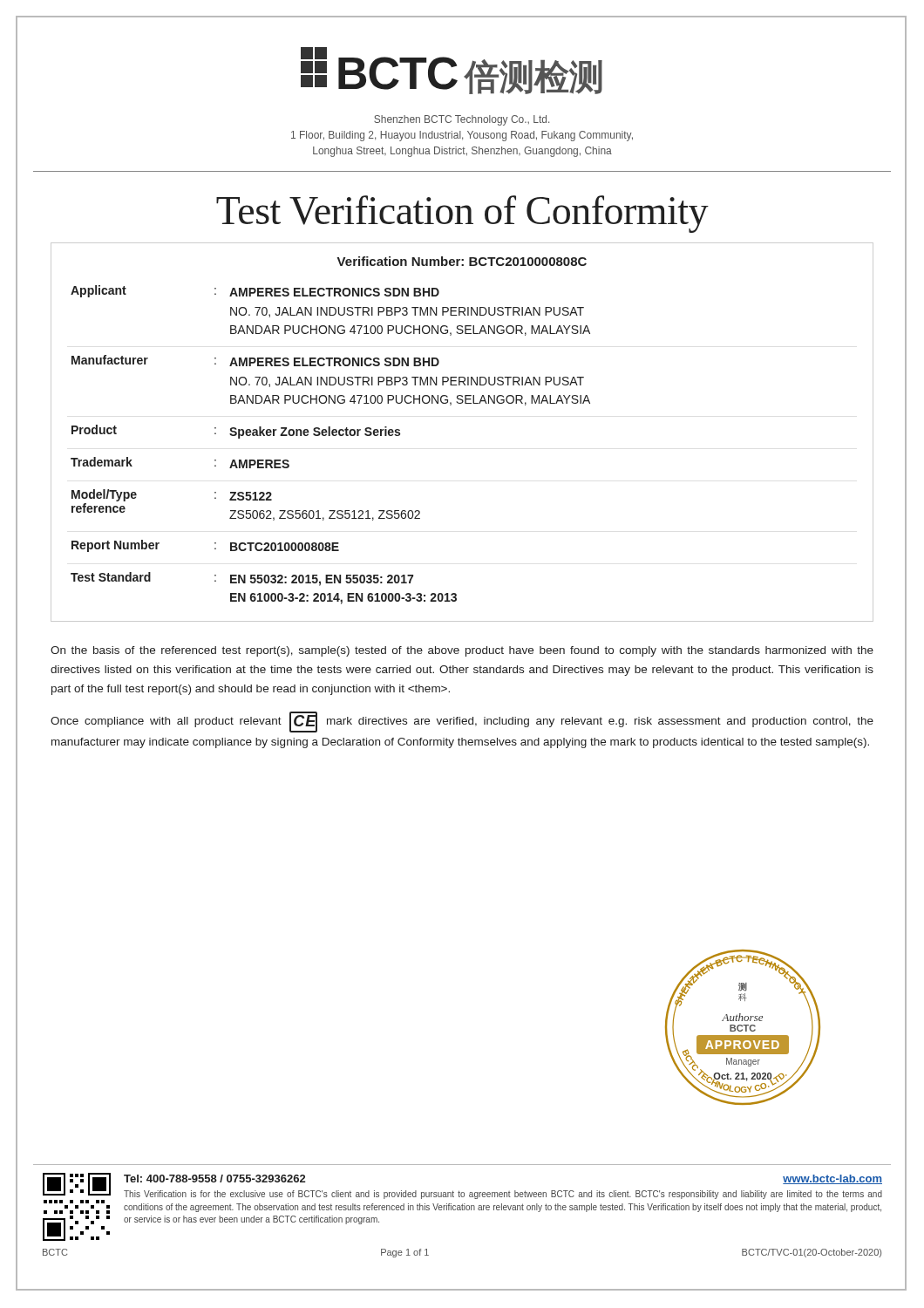This screenshot has width=924, height=1308.
Task: Point to the block beginning "On the basis of the referenced test report(s),"
Action: (462, 669)
